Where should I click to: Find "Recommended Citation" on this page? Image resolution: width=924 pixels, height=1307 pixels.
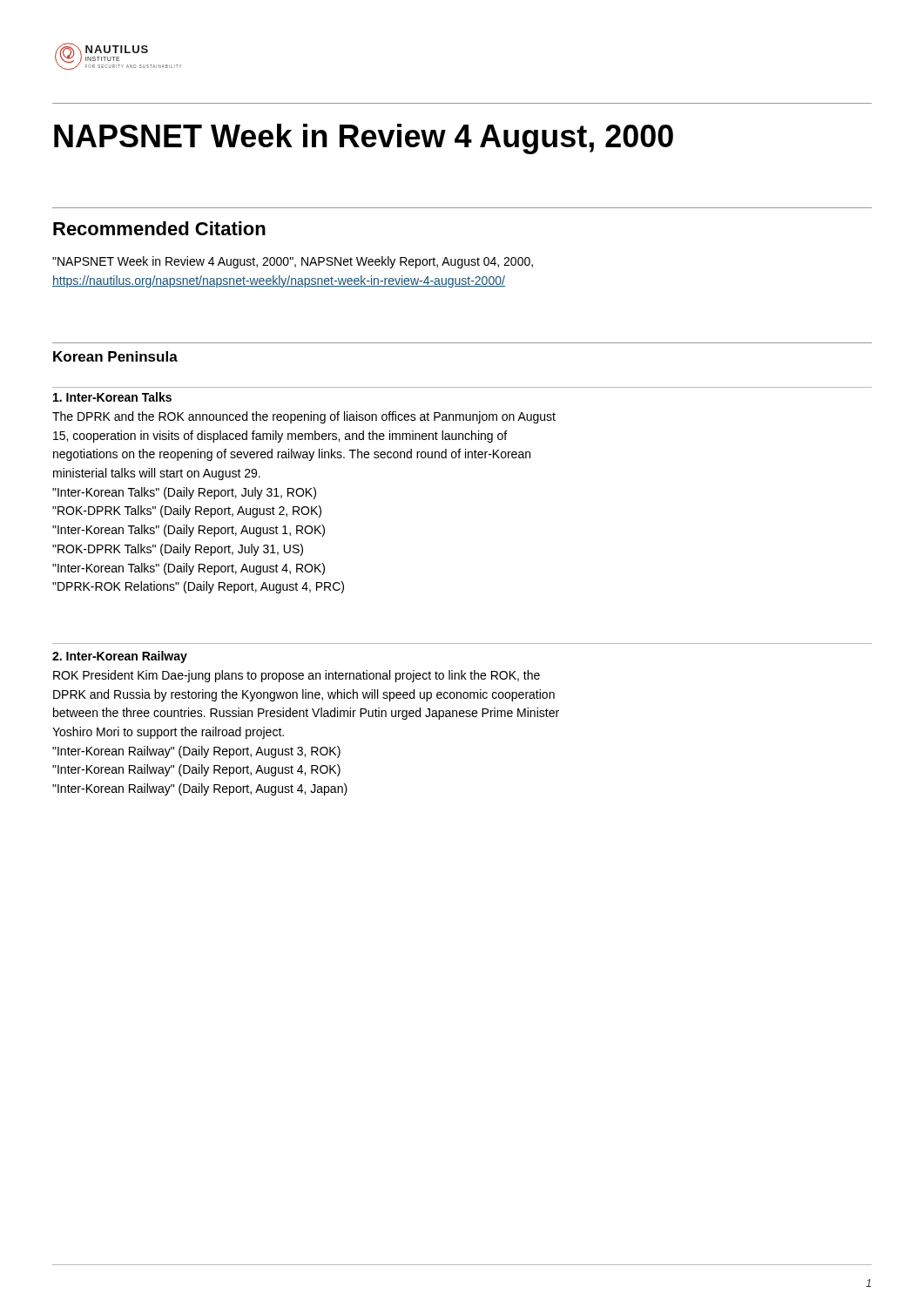159,228
